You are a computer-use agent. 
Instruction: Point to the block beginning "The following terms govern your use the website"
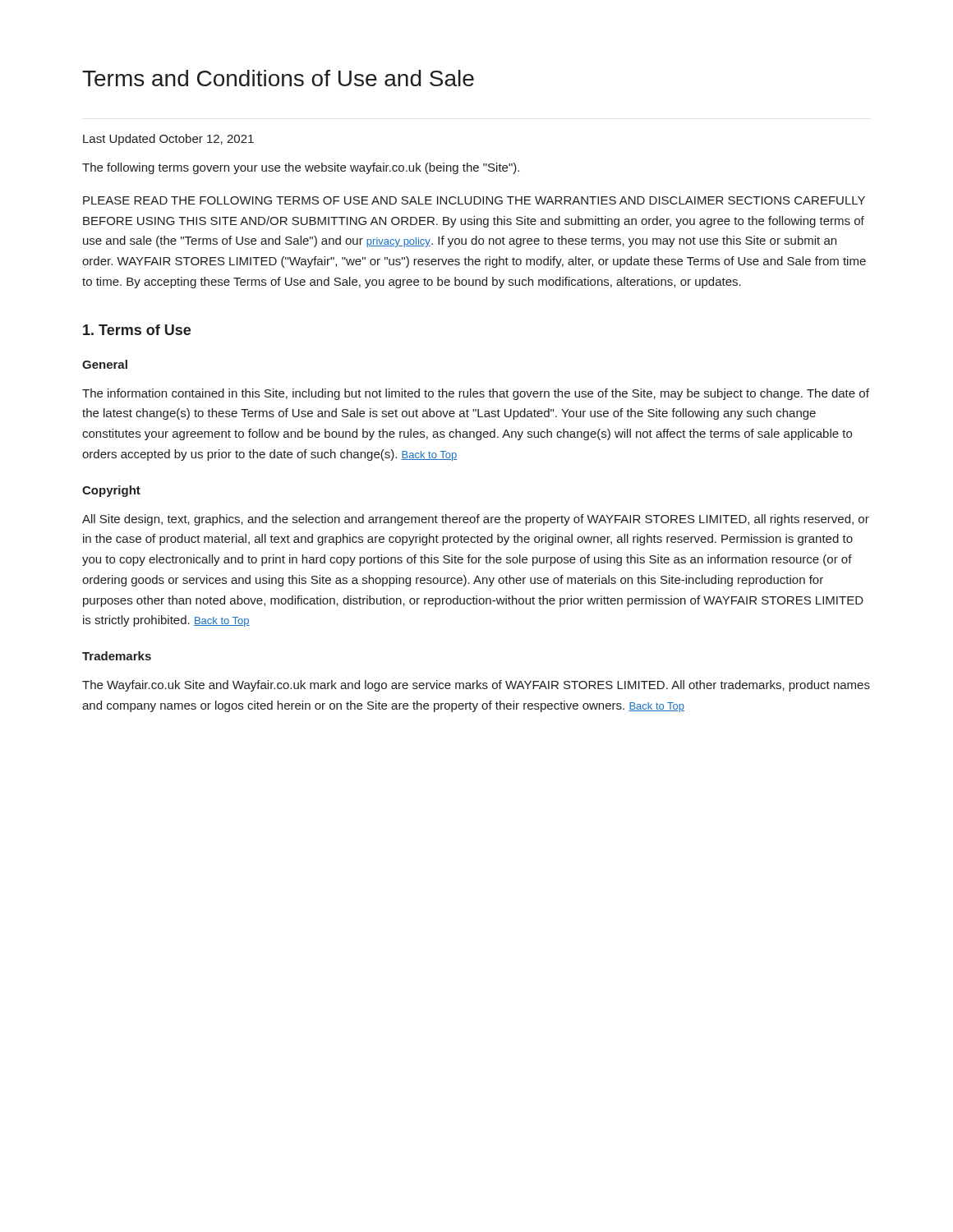tap(476, 168)
